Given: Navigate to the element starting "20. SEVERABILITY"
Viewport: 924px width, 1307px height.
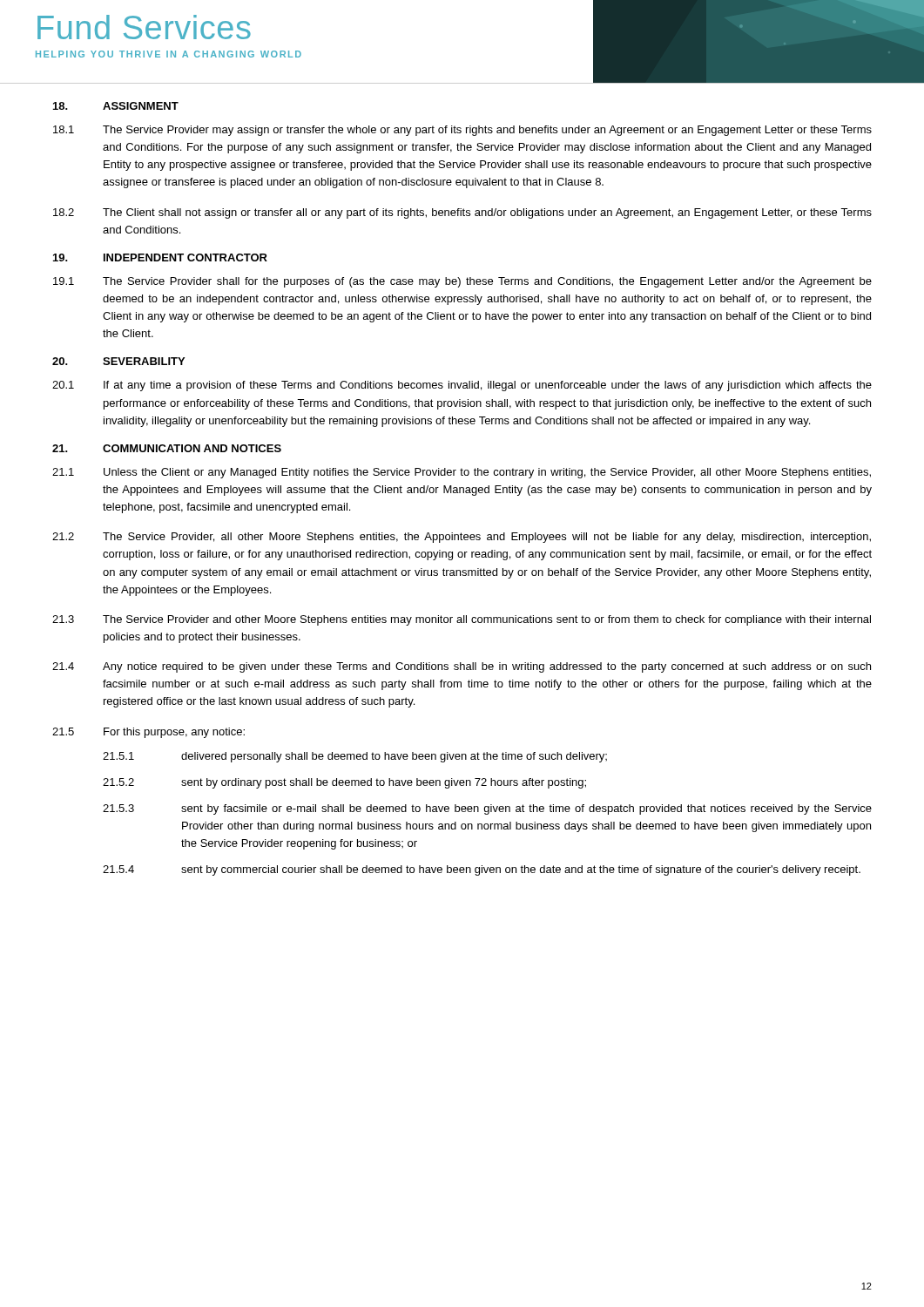Looking at the screenshot, I should (x=119, y=362).
